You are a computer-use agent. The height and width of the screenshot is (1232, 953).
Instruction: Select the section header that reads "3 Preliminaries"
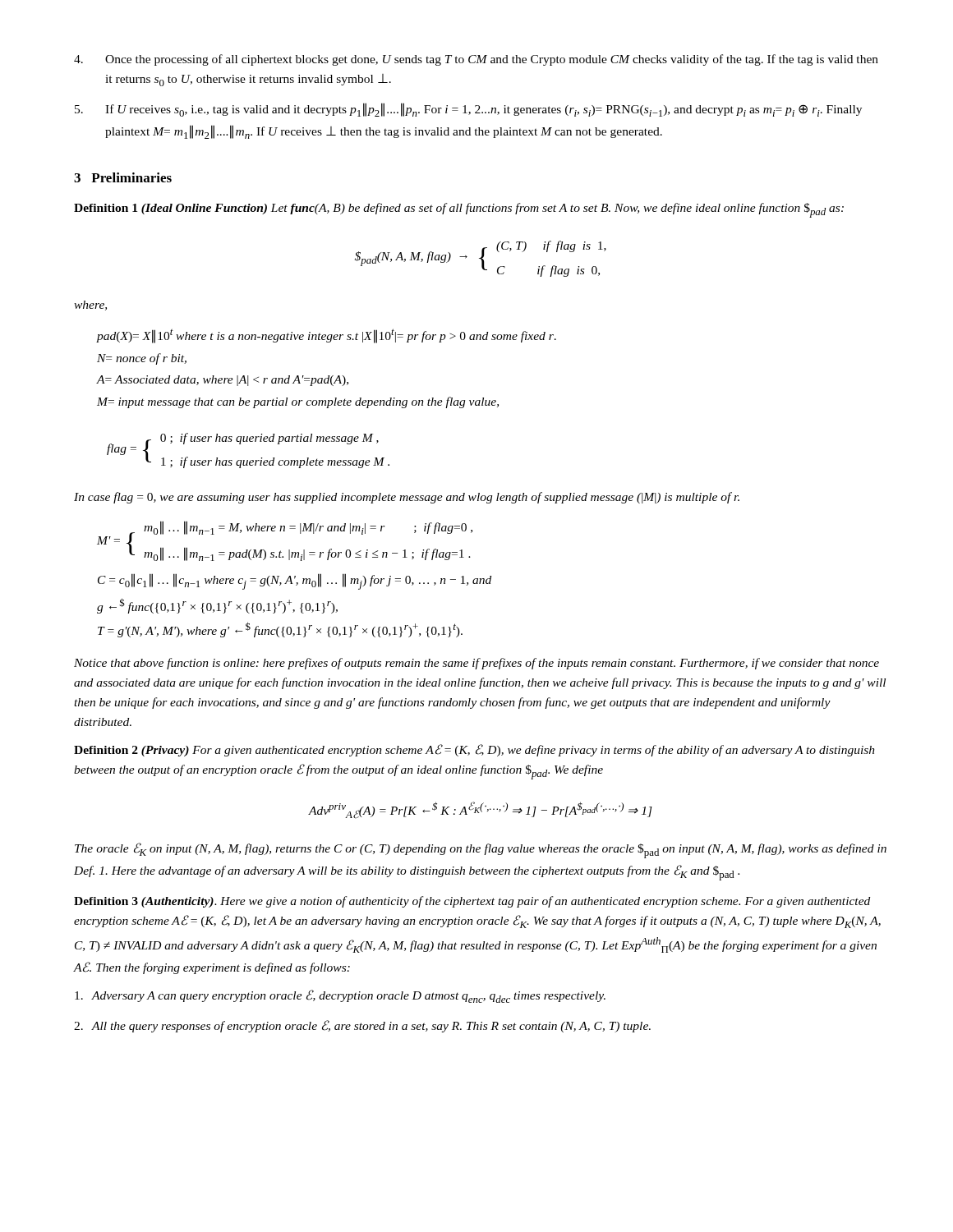click(x=123, y=178)
